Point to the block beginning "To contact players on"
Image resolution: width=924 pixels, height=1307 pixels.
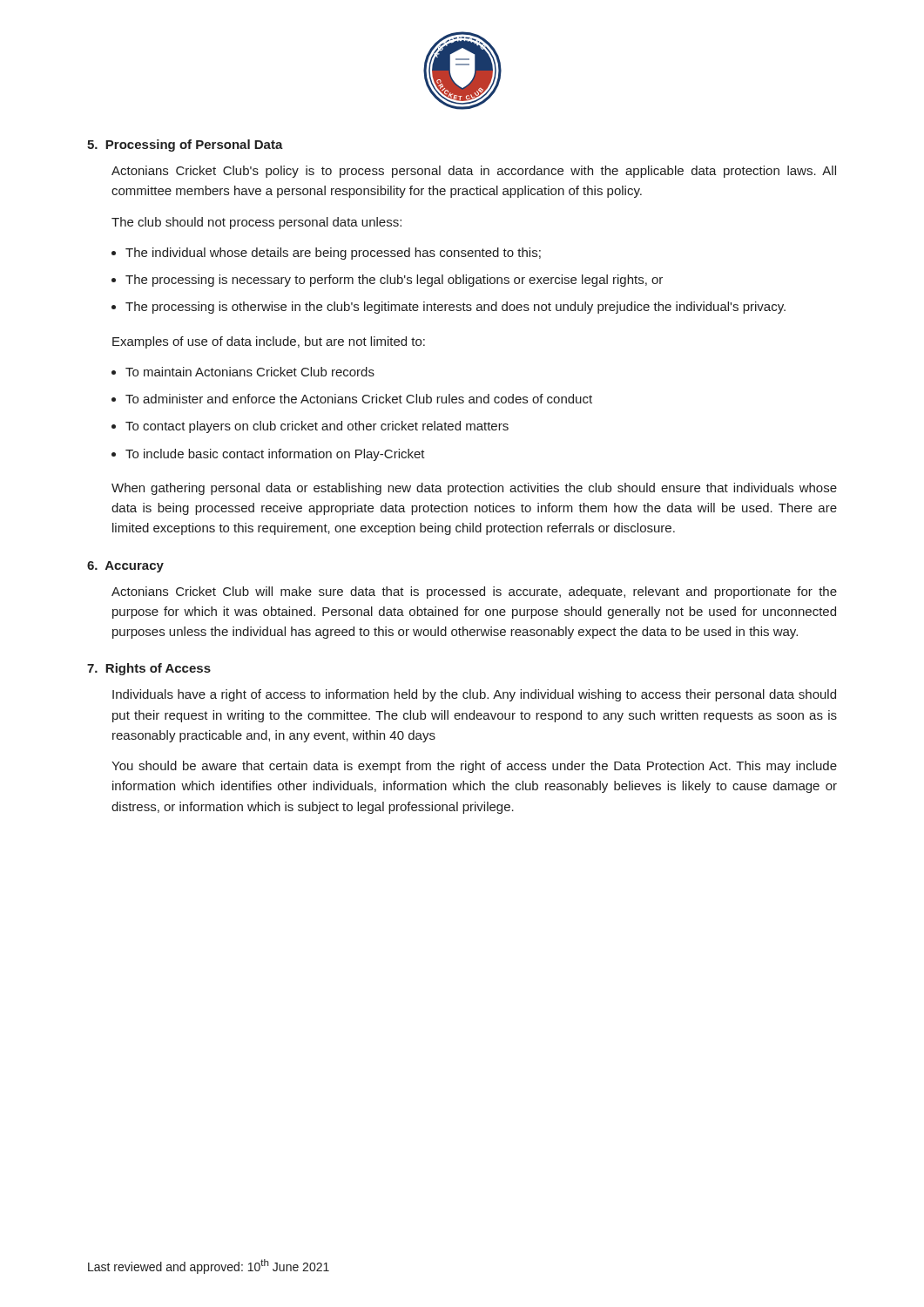tap(317, 426)
